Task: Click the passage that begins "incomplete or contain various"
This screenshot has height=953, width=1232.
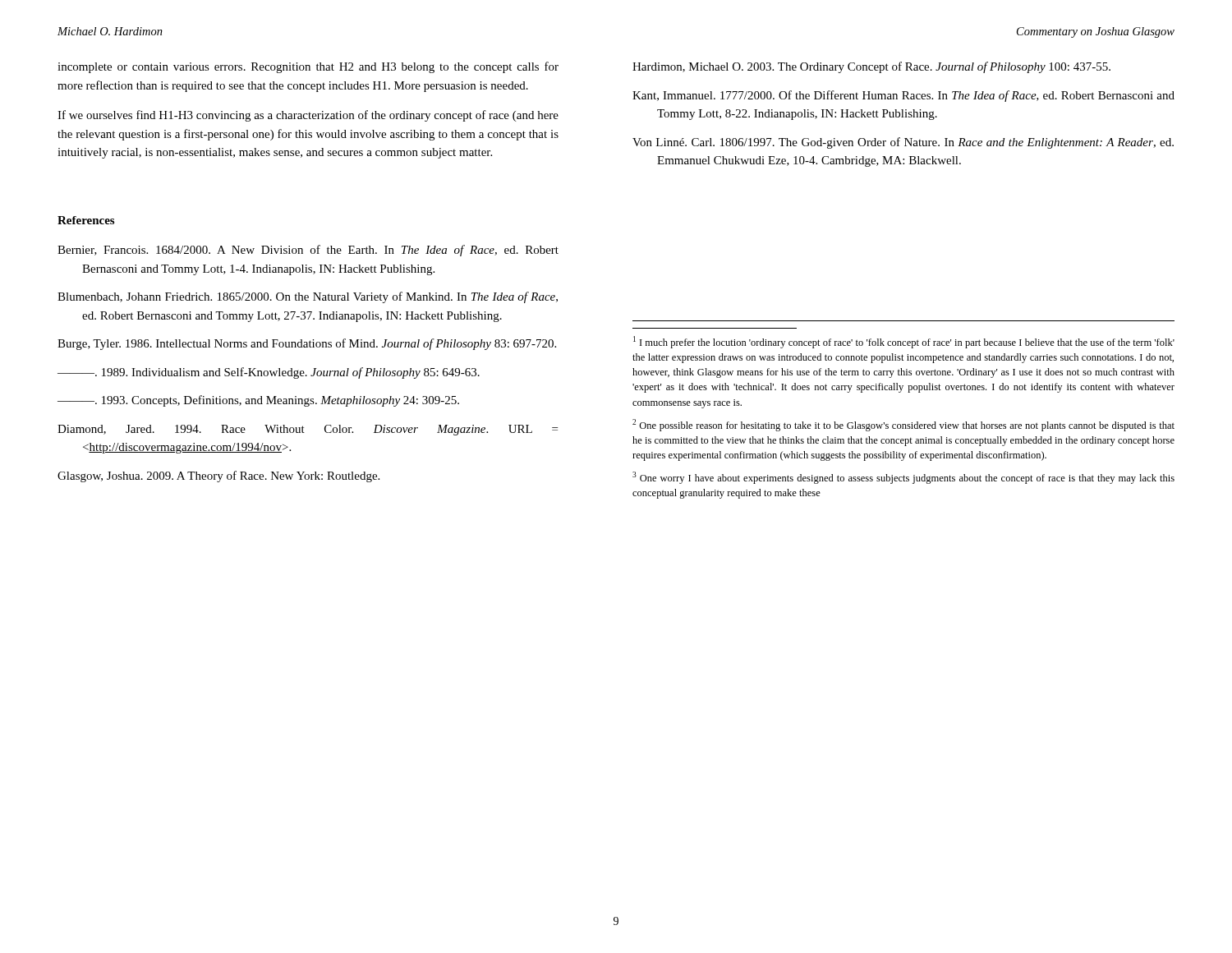Action: pyautogui.click(x=308, y=76)
